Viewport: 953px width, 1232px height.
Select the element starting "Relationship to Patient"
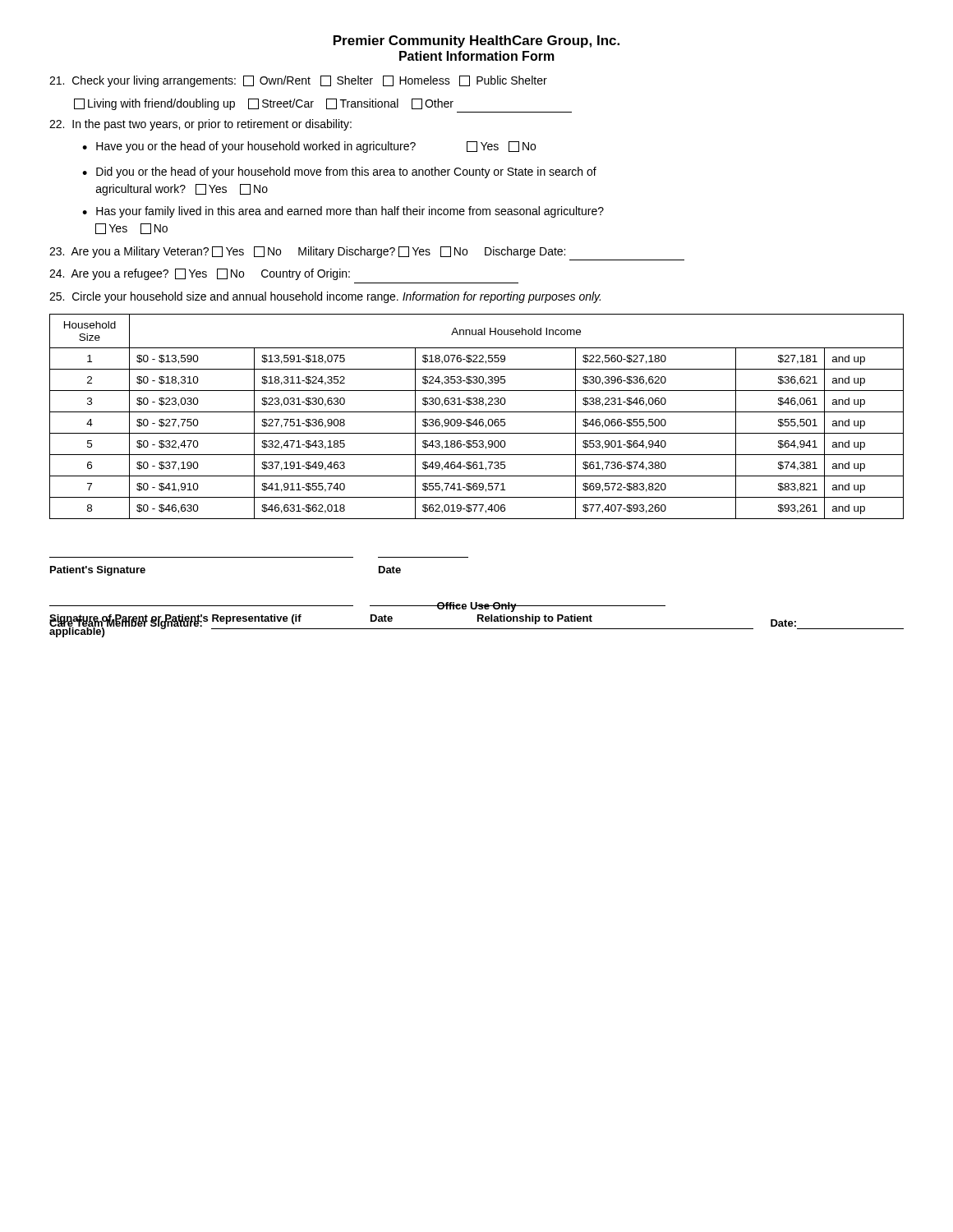pyautogui.click(x=534, y=618)
